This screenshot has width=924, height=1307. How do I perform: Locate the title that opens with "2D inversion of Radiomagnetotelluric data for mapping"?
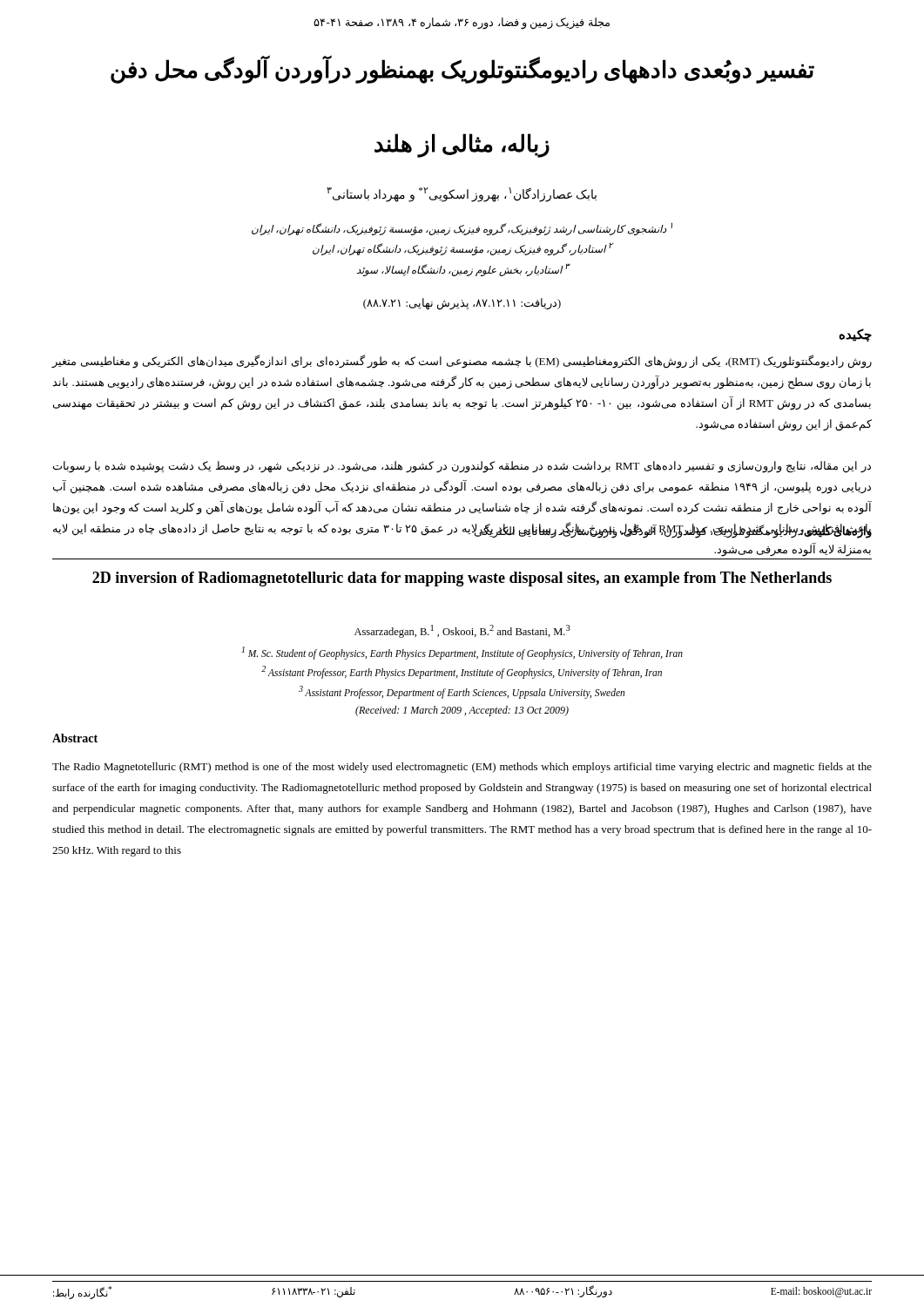coord(462,578)
